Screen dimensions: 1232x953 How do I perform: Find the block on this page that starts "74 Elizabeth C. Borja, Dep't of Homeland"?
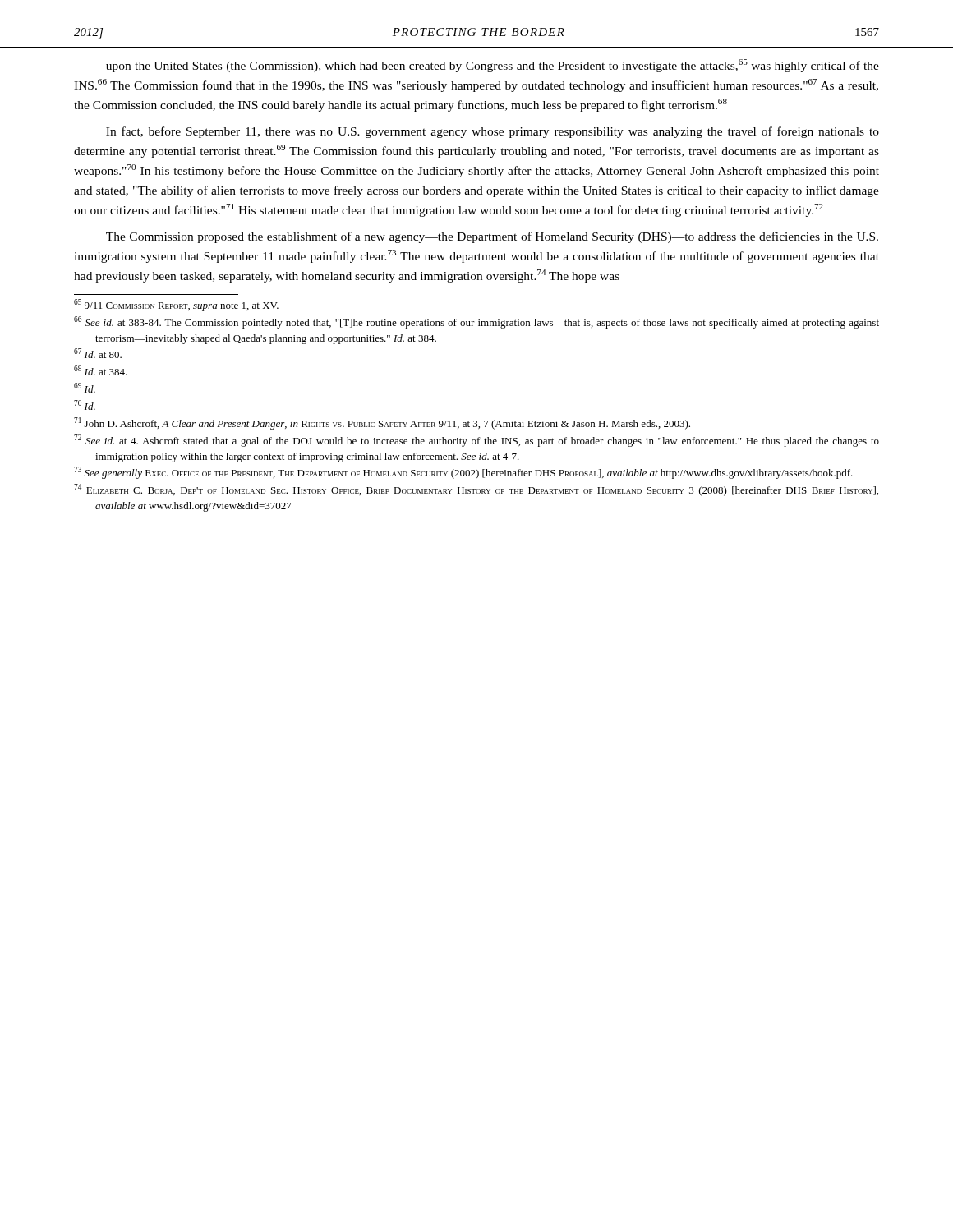click(476, 499)
